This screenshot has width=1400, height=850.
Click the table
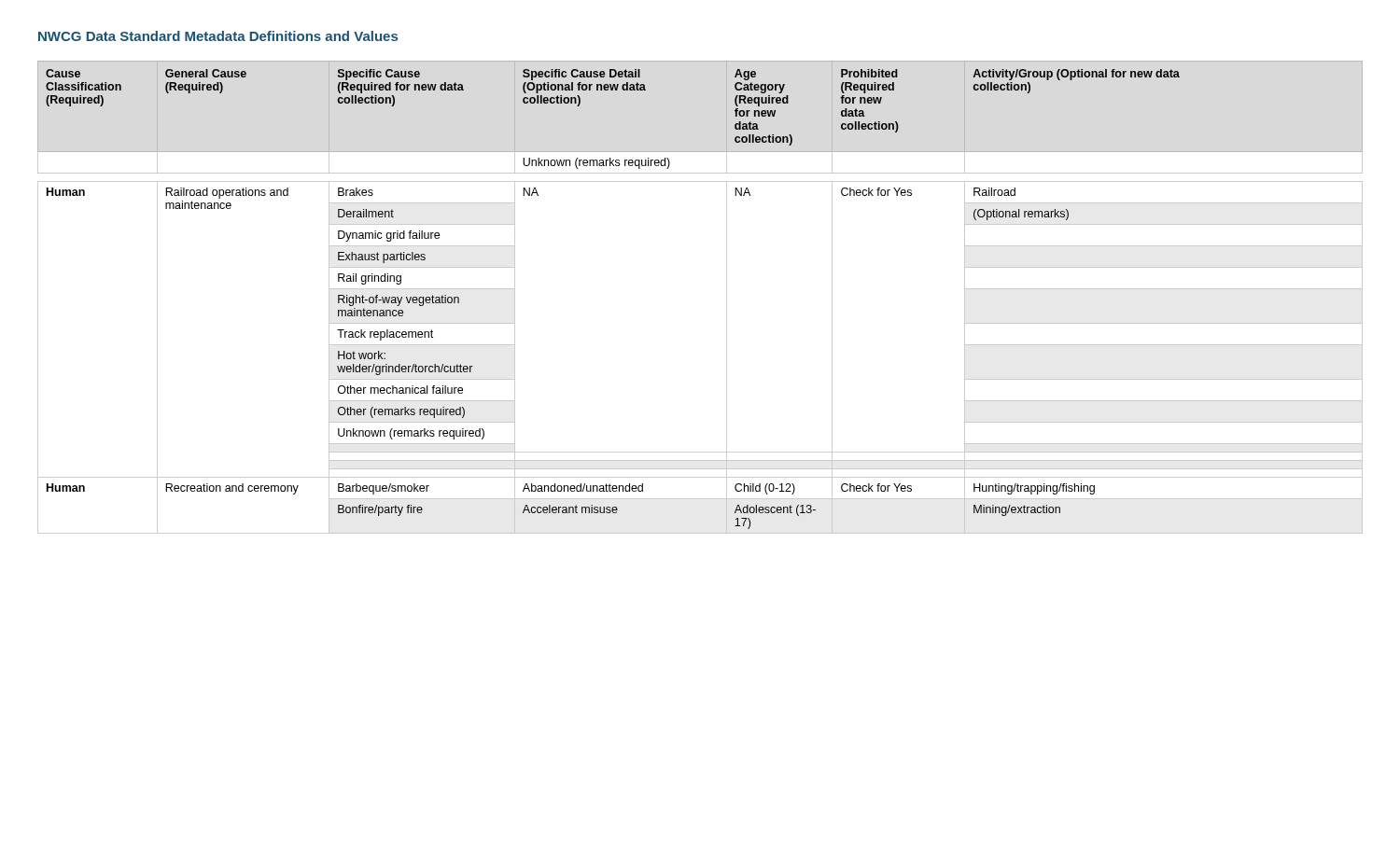[700, 297]
